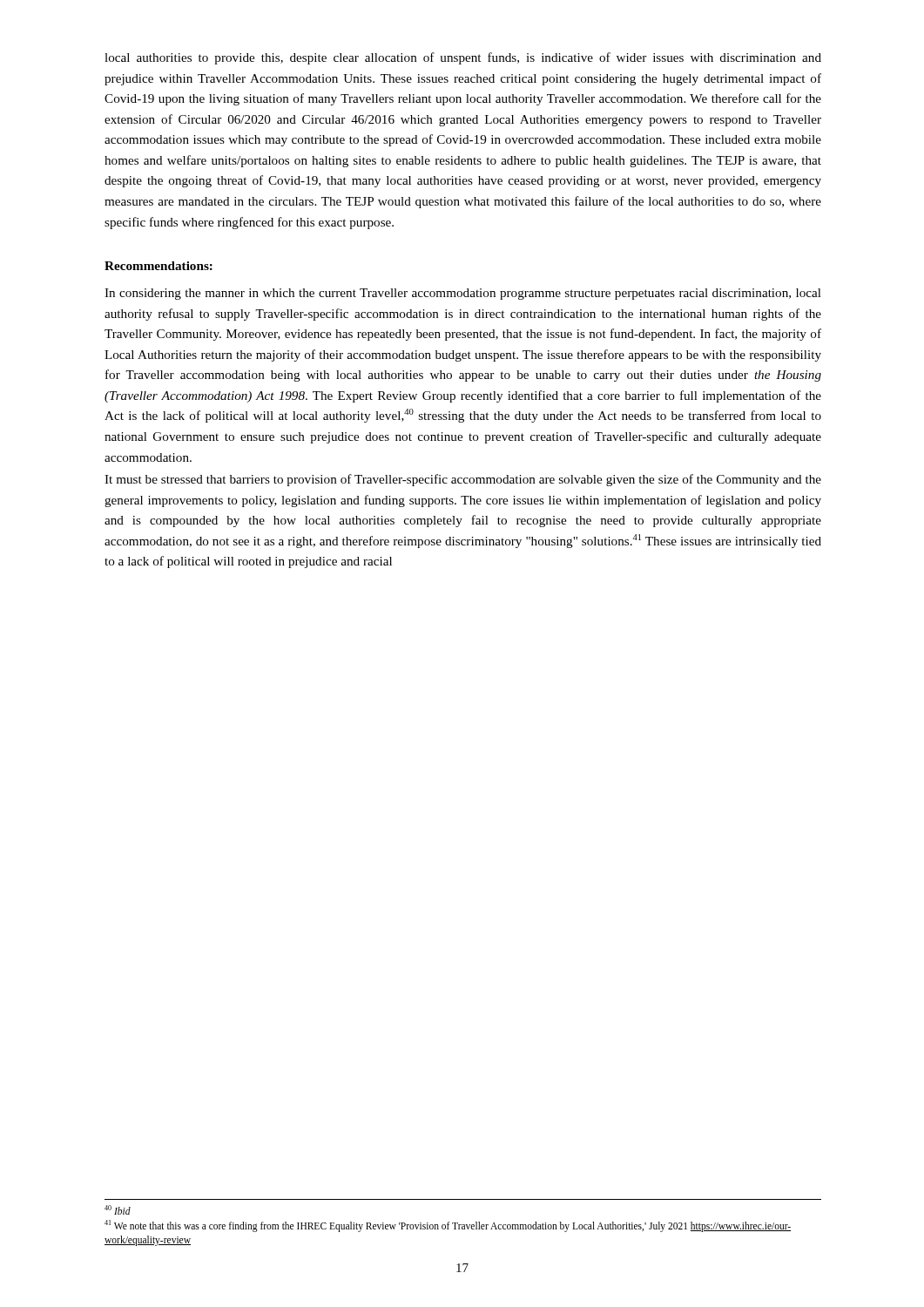Find the element starting "40 Ibid 41 We"

463,1226
